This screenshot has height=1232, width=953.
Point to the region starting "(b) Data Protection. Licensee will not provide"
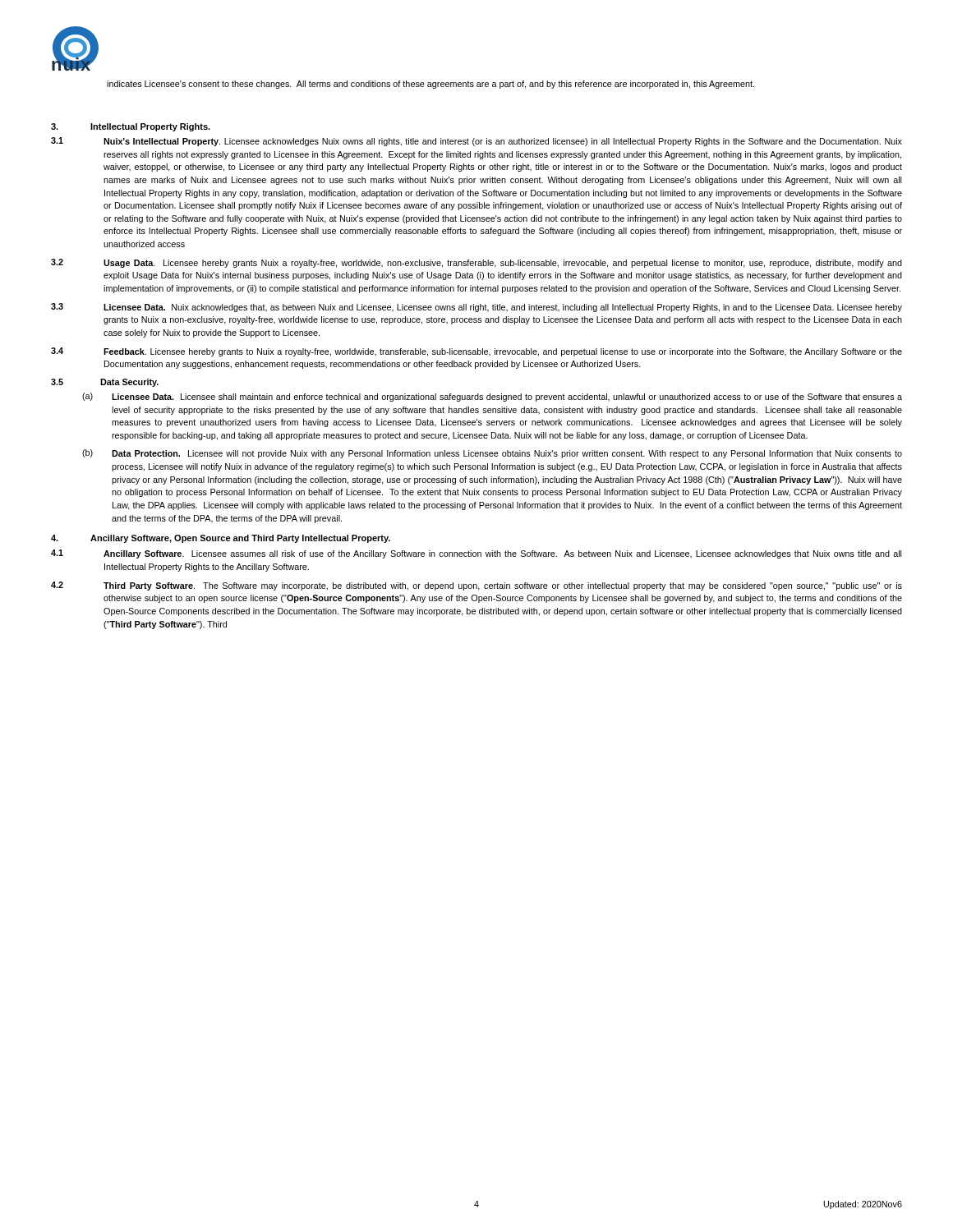coord(492,487)
